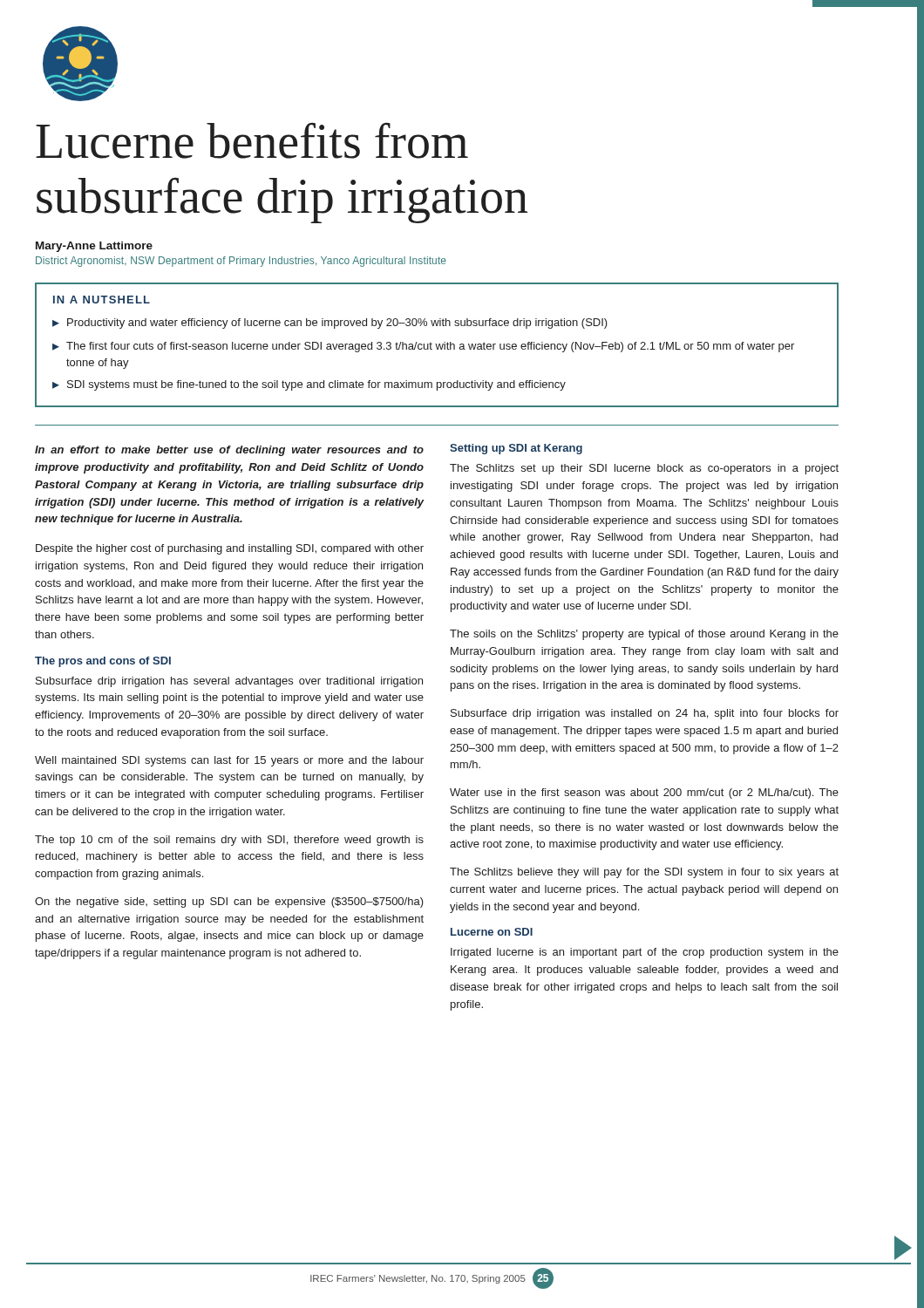
Task: Click the passage that begins "▸ The first four cuts of first-season lucerne"
Action: (x=437, y=354)
